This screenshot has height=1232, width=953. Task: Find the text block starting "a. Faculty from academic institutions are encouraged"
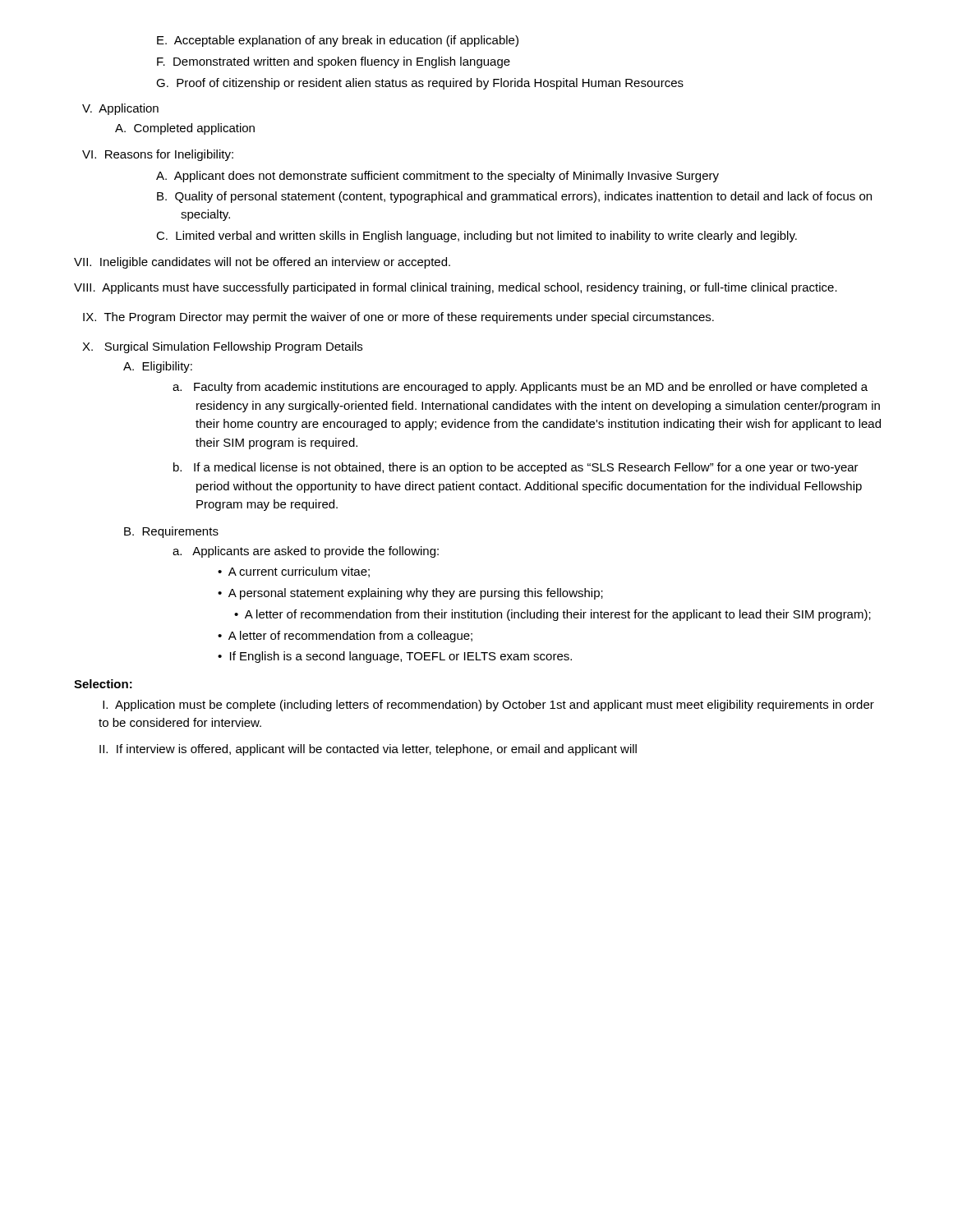[x=527, y=414]
